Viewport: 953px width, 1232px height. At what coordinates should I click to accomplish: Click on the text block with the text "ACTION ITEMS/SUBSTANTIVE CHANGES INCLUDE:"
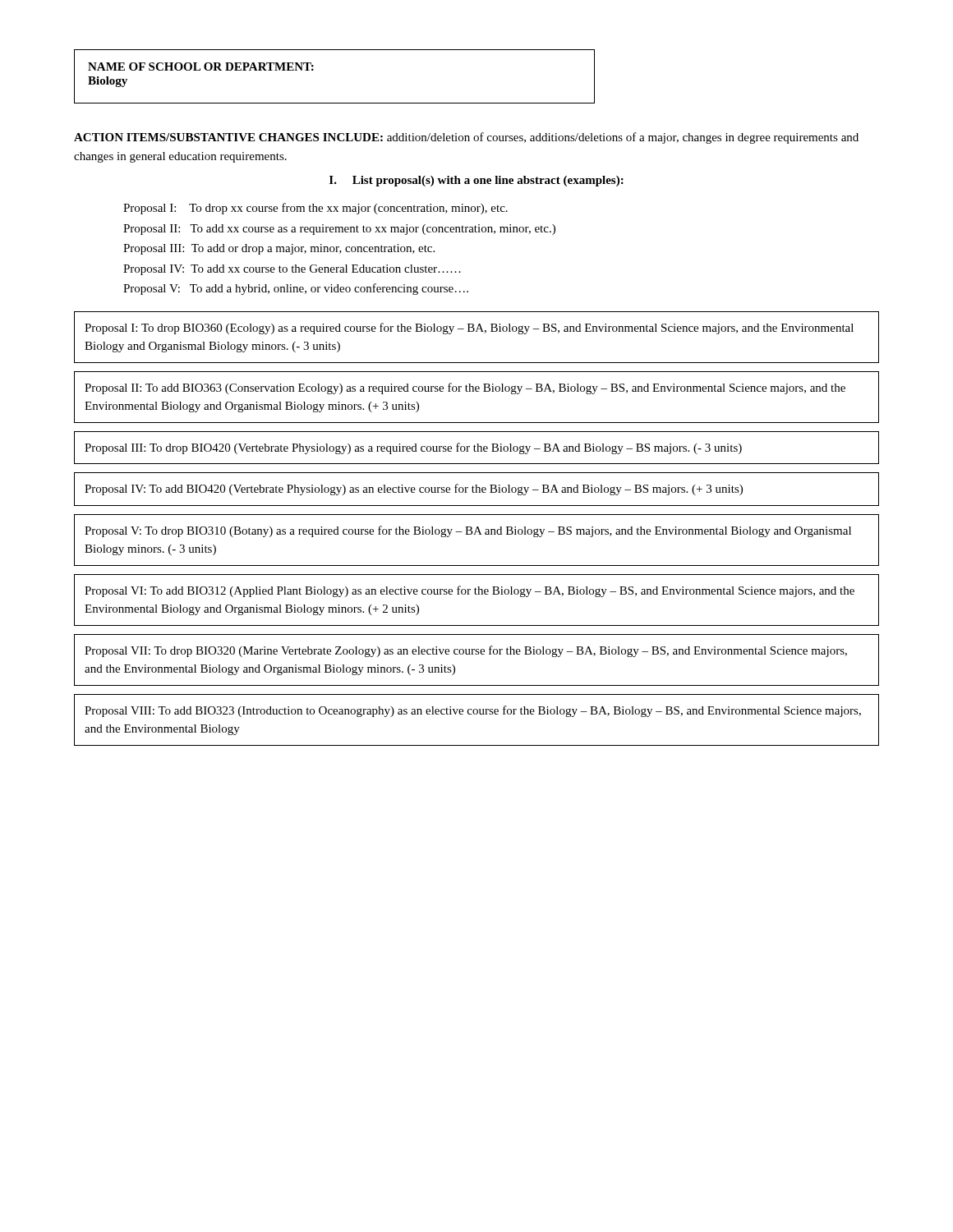pos(466,146)
